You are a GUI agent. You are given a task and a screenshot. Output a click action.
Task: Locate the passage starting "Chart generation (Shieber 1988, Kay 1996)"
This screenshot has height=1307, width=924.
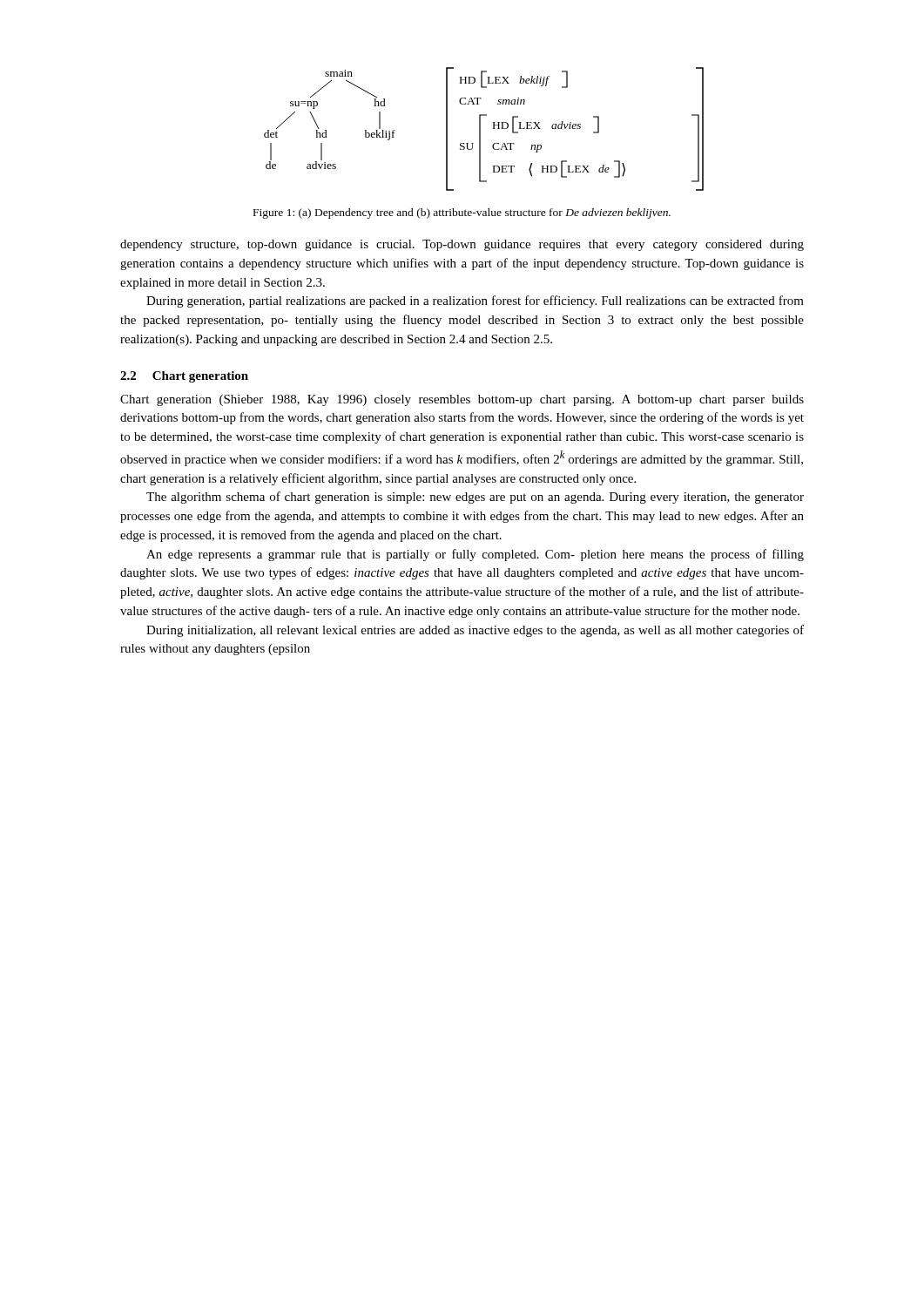(462, 438)
